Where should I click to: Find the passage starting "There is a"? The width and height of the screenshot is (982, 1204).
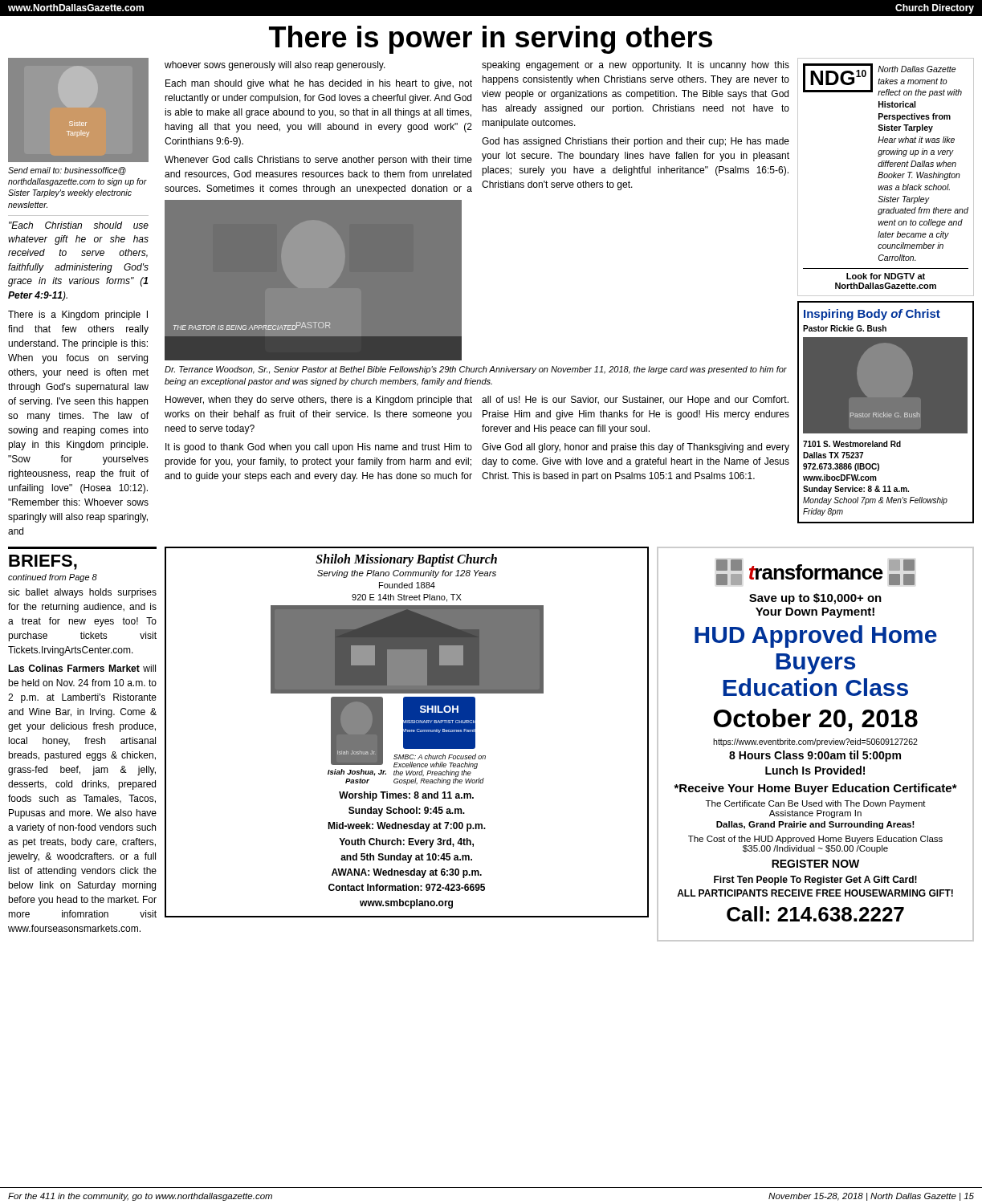coord(78,423)
